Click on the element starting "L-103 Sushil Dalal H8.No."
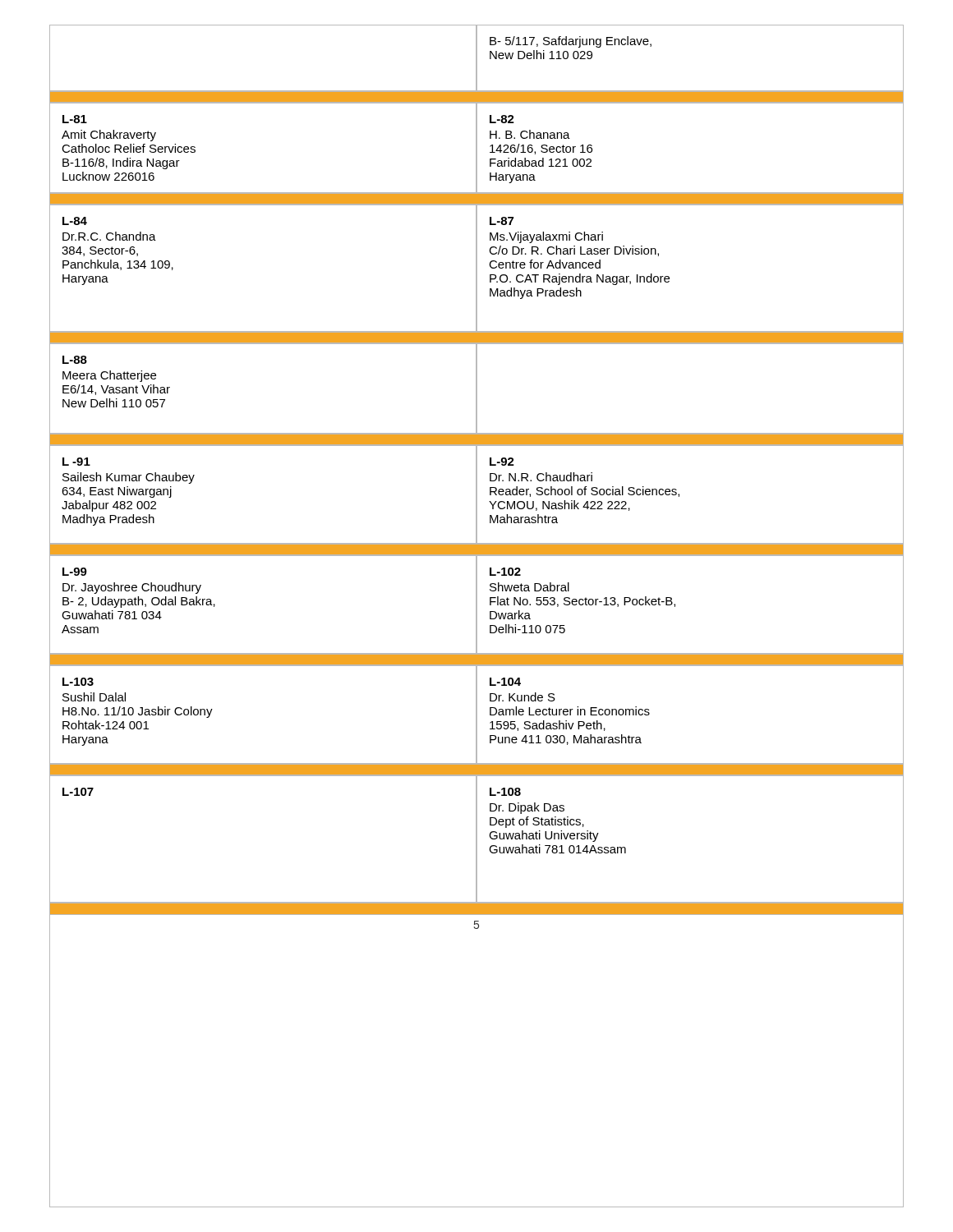The height and width of the screenshot is (1232, 953). click(x=78, y=682)
